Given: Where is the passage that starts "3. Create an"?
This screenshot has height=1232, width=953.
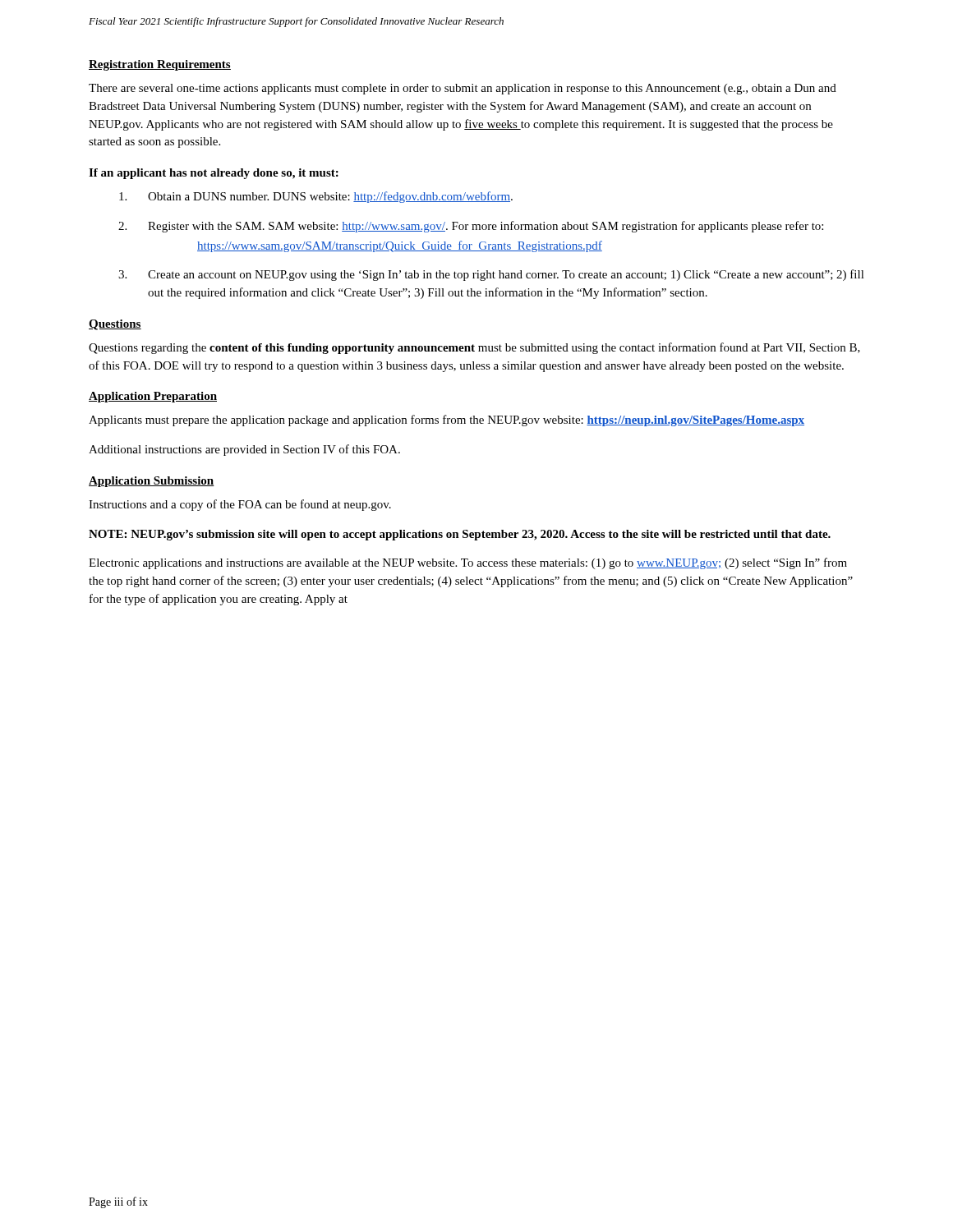Looking at the screenshot, I should click(476, 284).
